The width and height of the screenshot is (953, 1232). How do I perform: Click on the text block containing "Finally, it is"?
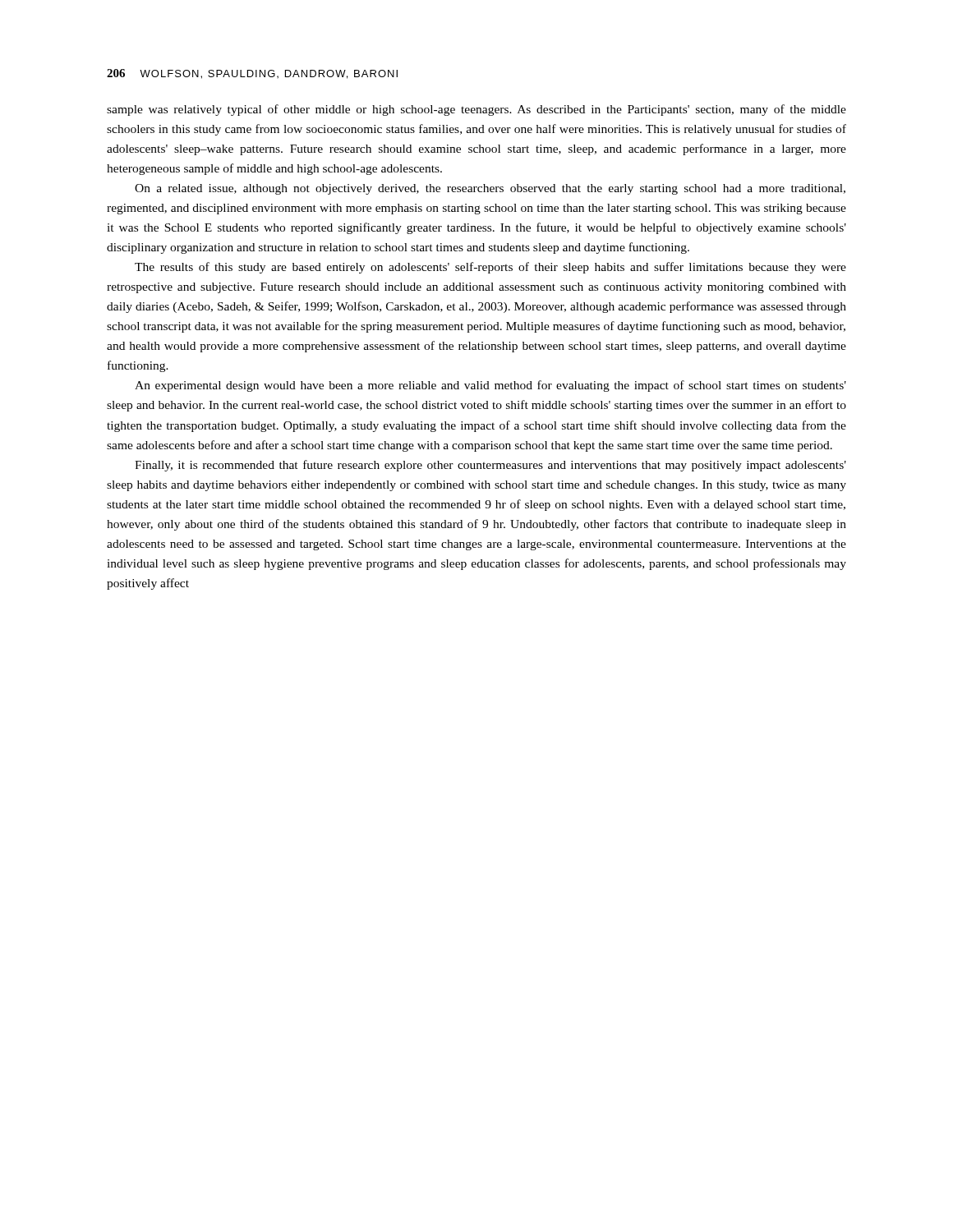(476, 524)
